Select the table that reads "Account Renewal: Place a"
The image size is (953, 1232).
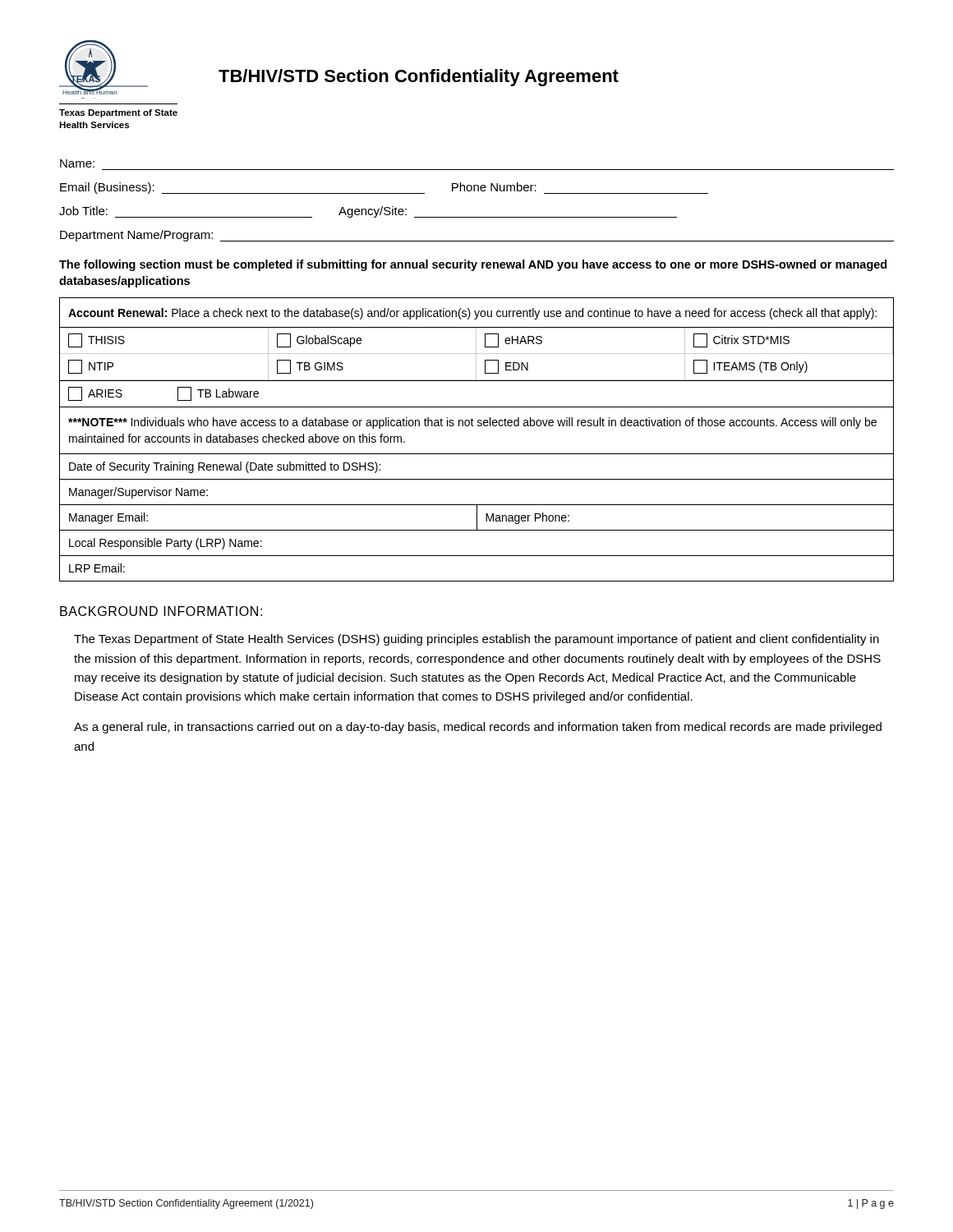476,440
